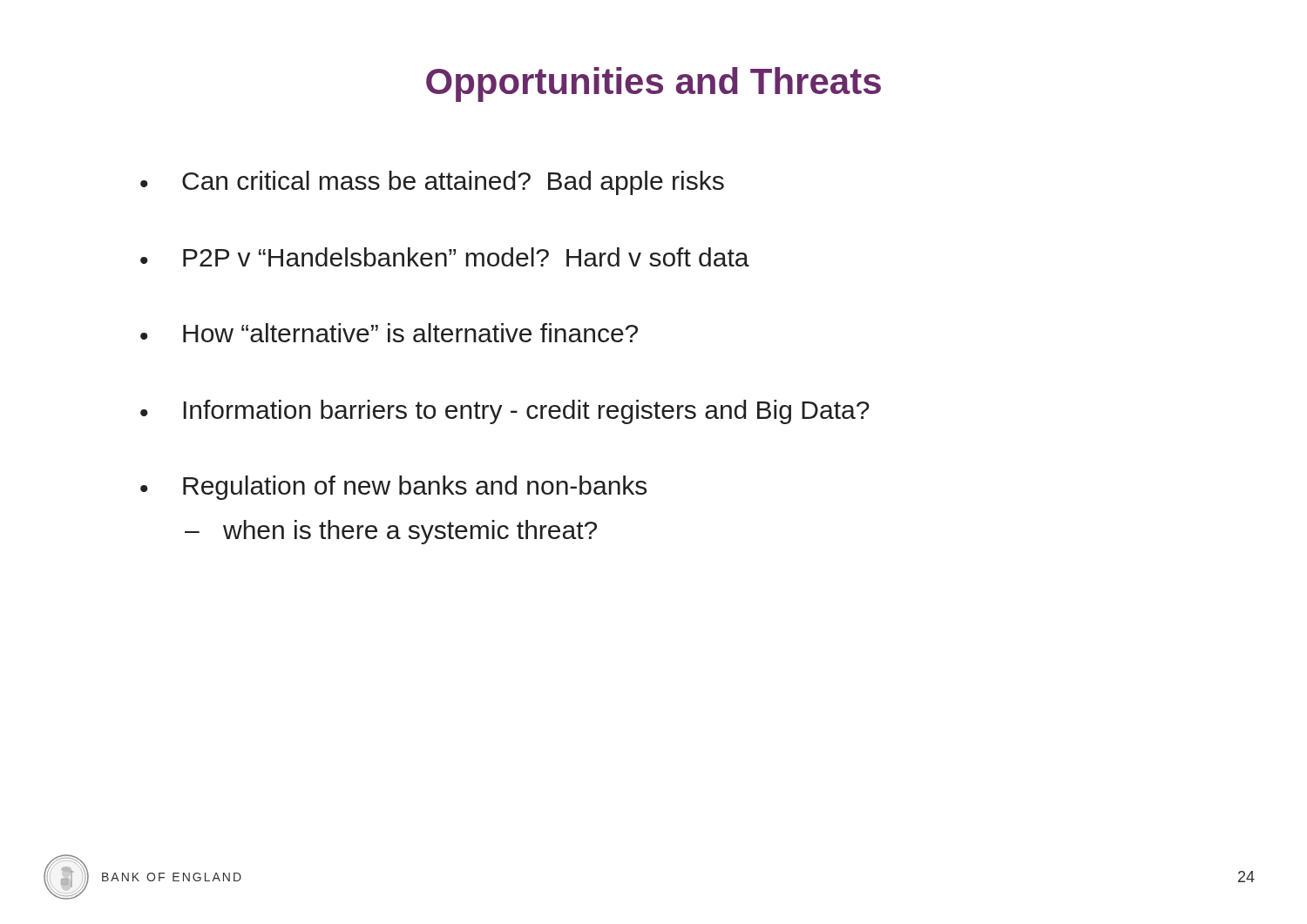Find the list item containing "• Information barriers to"

[x=505, y=411]
